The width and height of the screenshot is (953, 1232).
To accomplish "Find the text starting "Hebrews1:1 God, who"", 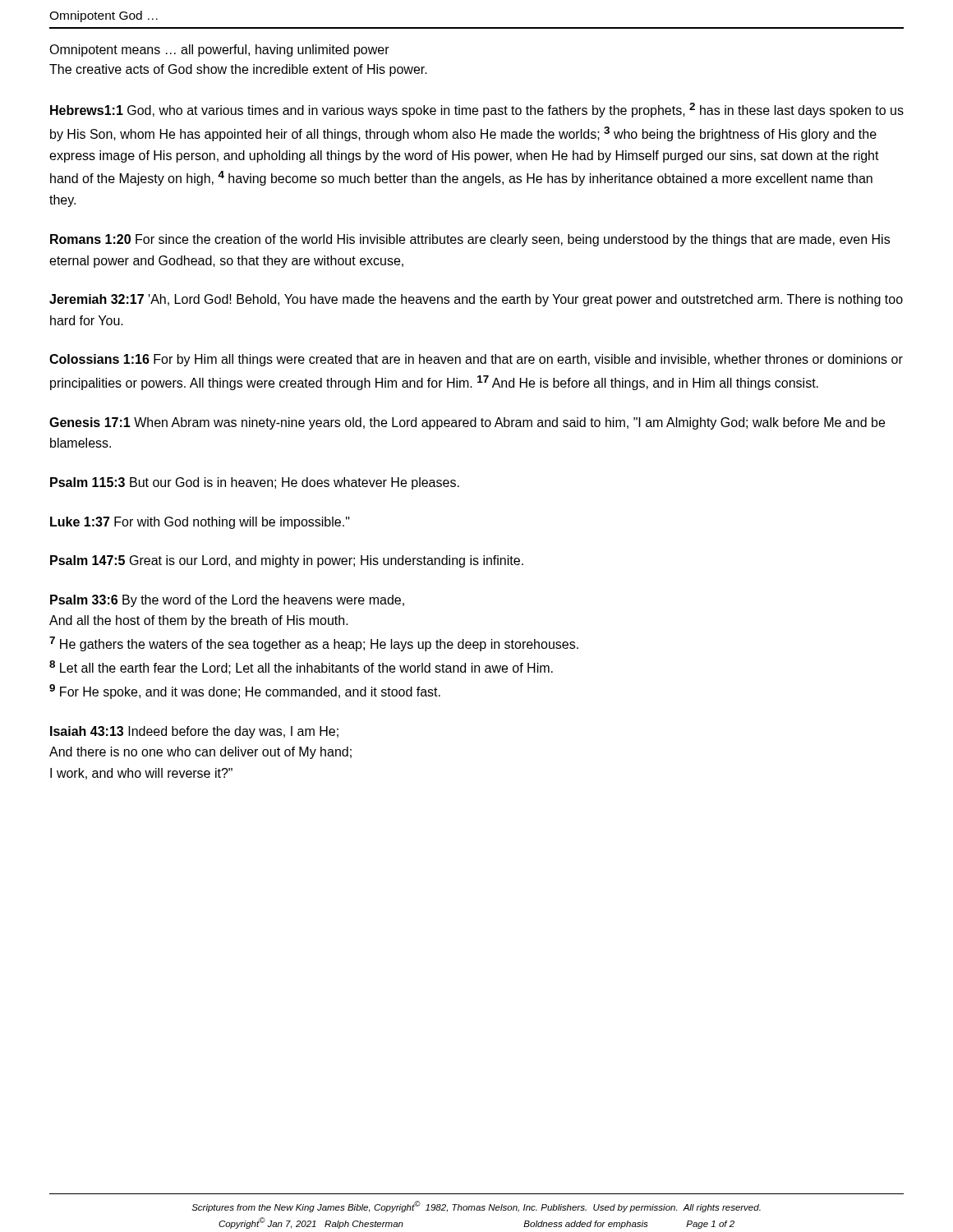I will (476, 154).
